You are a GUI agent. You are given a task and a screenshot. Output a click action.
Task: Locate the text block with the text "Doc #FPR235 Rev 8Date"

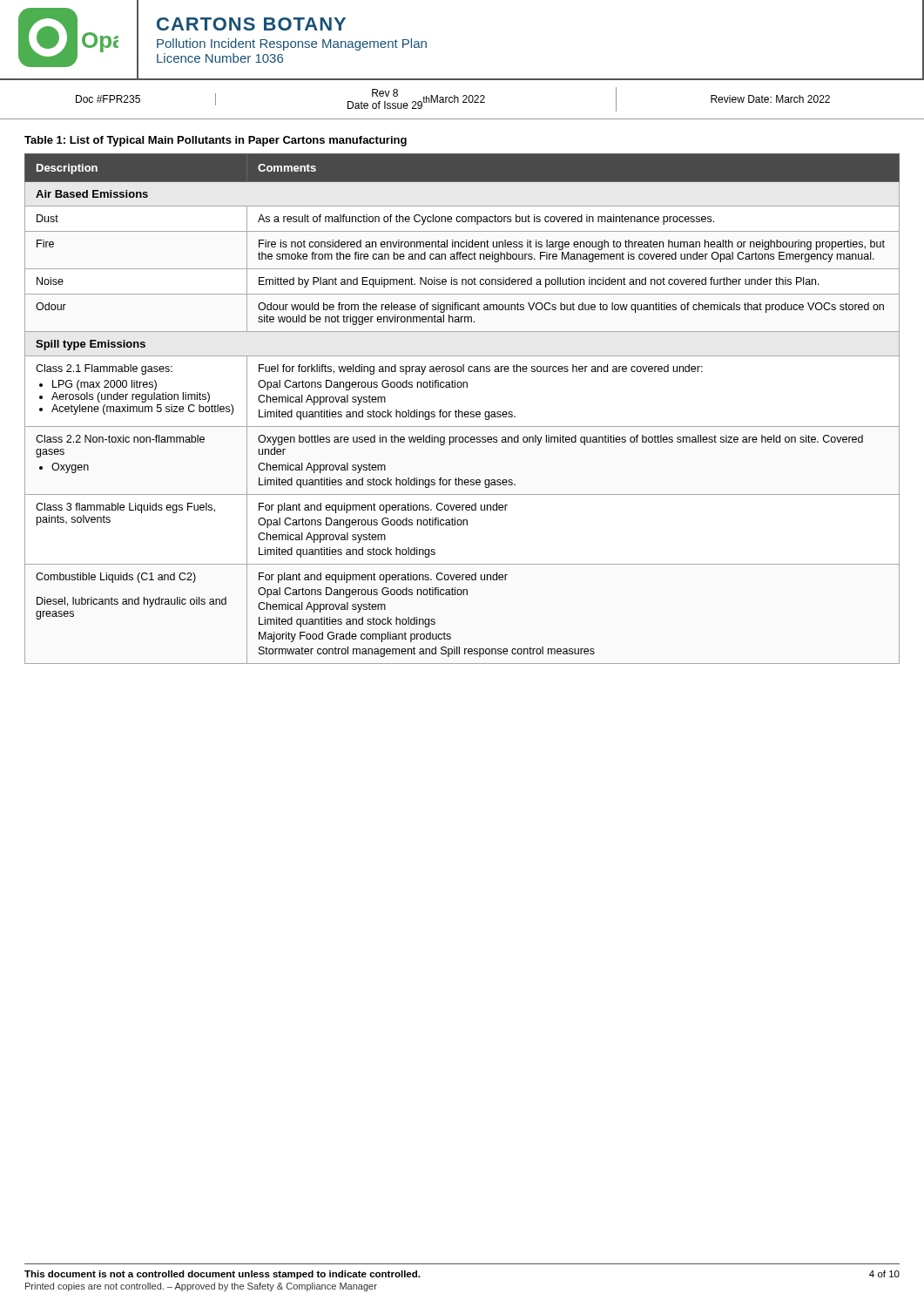coord(462,99)
